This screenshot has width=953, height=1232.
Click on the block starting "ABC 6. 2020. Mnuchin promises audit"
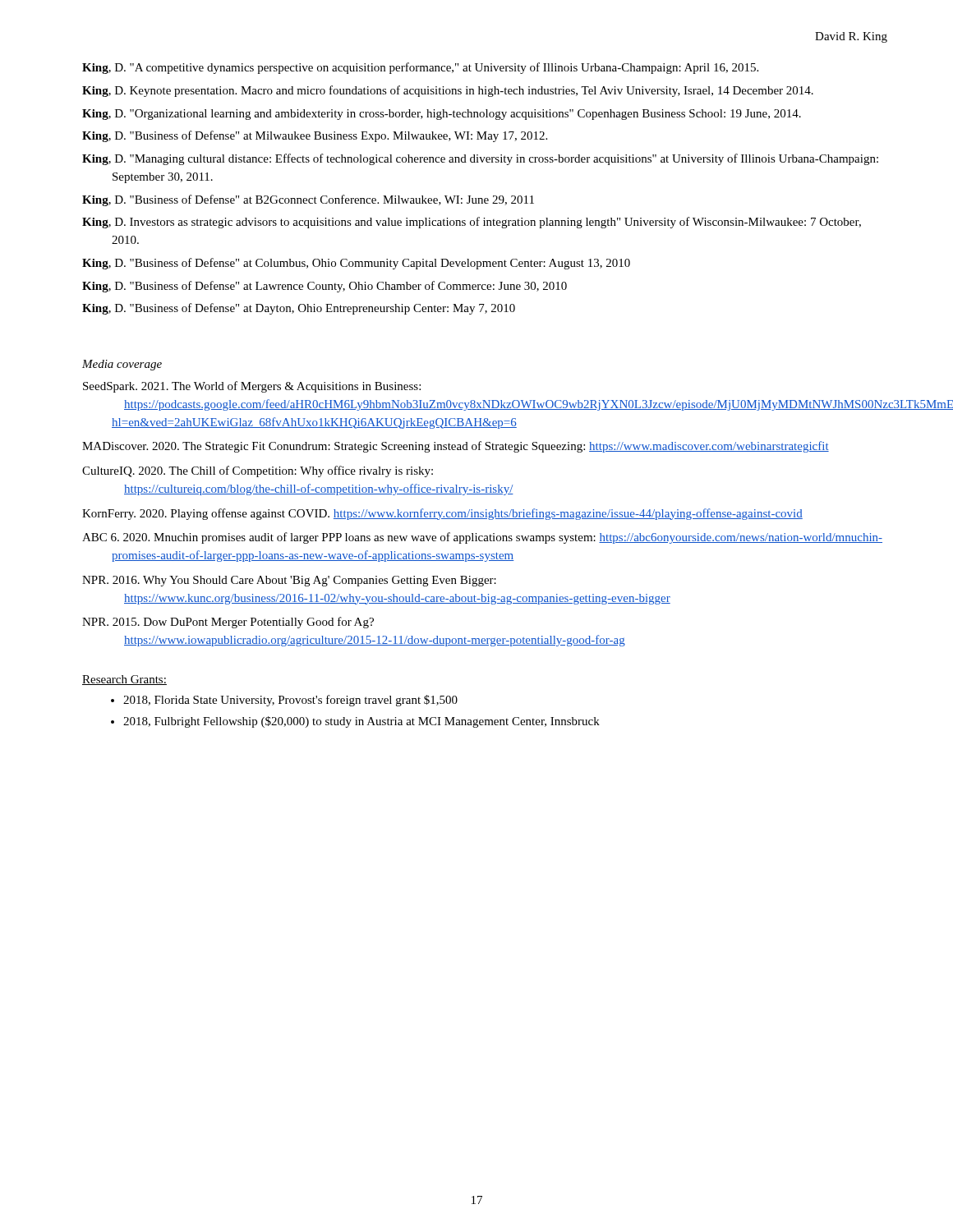pyautogui.click(x=482, y=546)
